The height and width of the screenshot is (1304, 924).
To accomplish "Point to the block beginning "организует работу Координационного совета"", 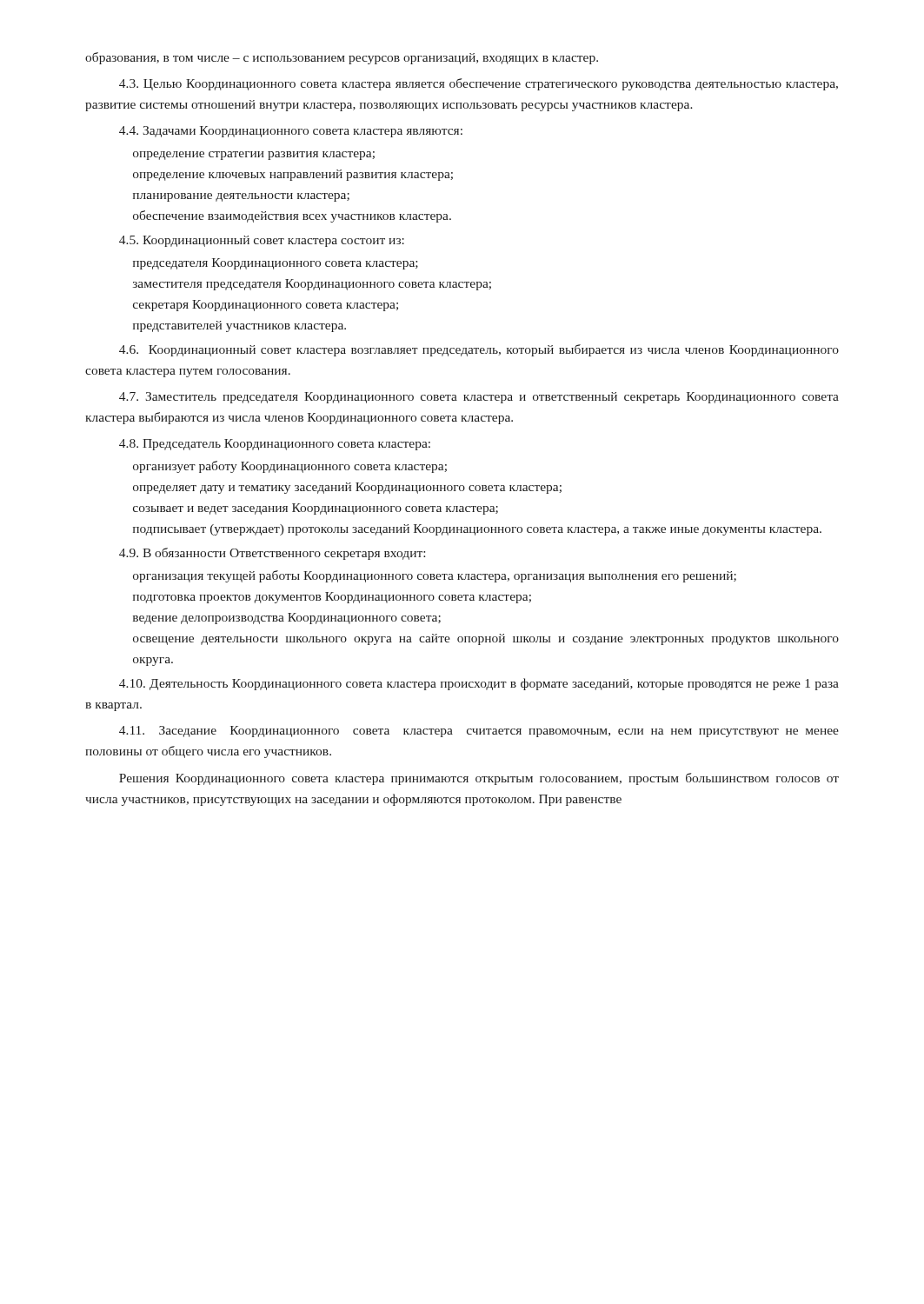I will click(x=290, y=466).
